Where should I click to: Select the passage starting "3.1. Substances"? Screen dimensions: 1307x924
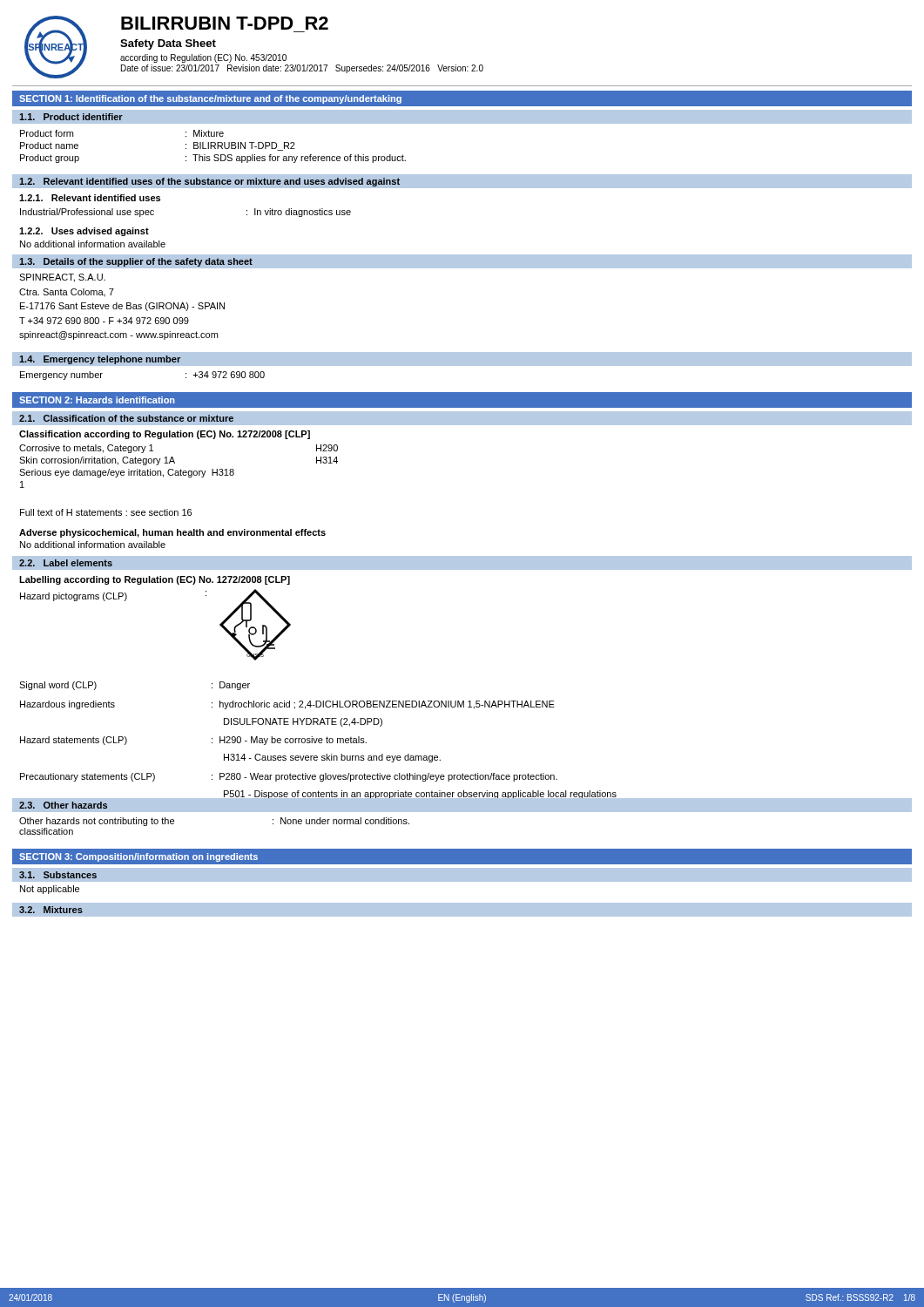58,875
